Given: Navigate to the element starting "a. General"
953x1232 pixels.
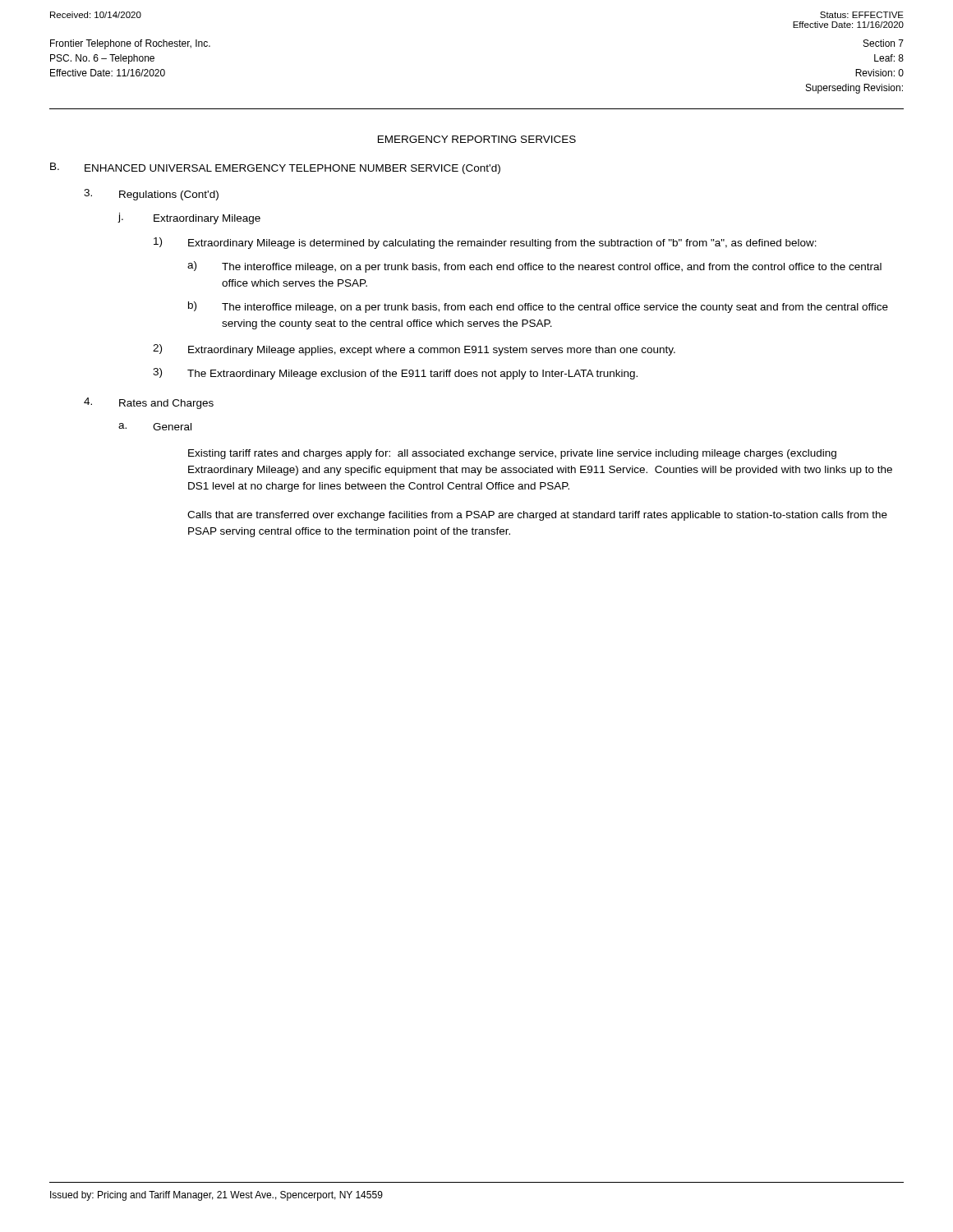Looking at the screenshot, I should tap(155, 427).
